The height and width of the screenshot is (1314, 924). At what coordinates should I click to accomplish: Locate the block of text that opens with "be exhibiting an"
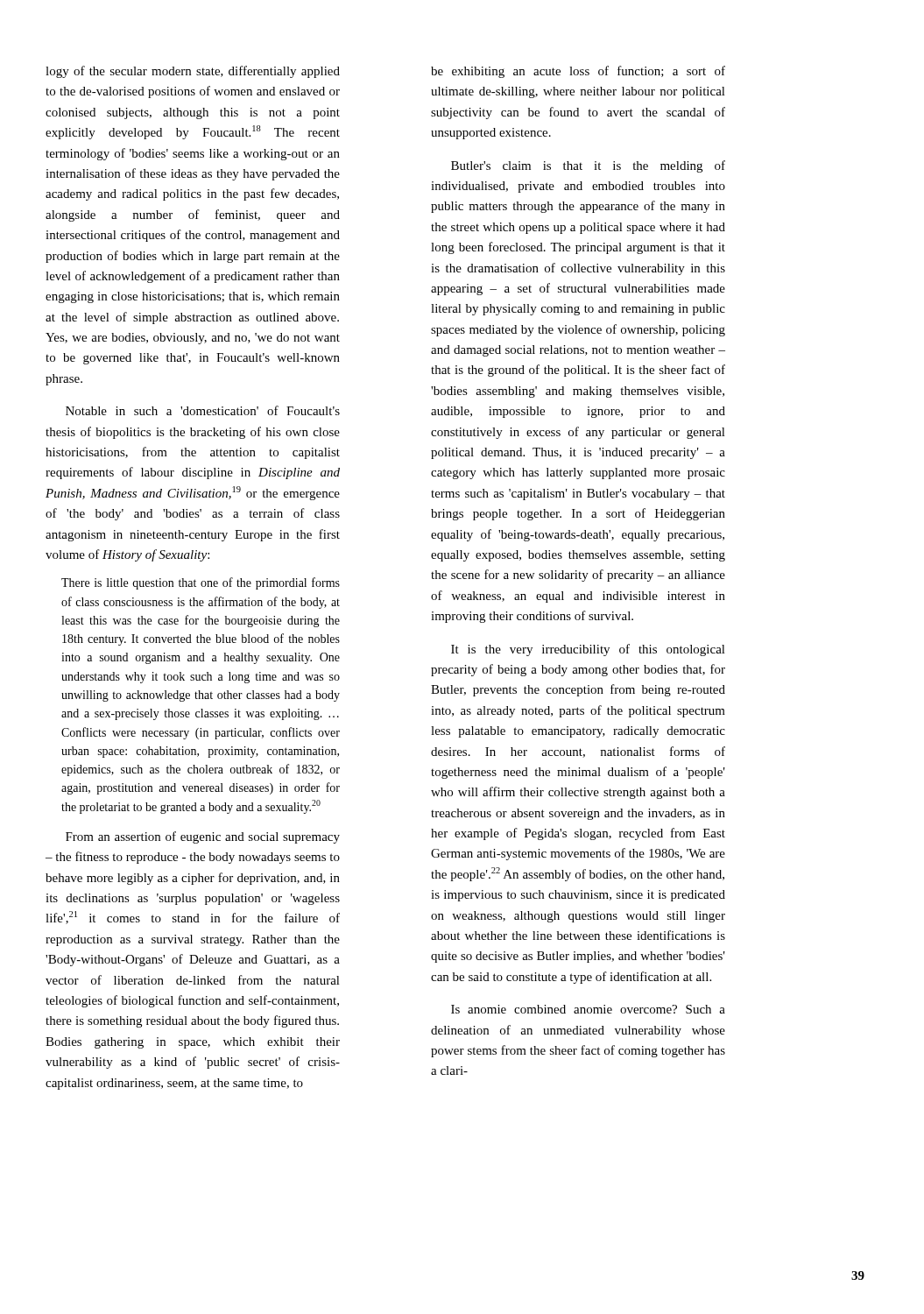pyautogui.click(x=578, y=102)
